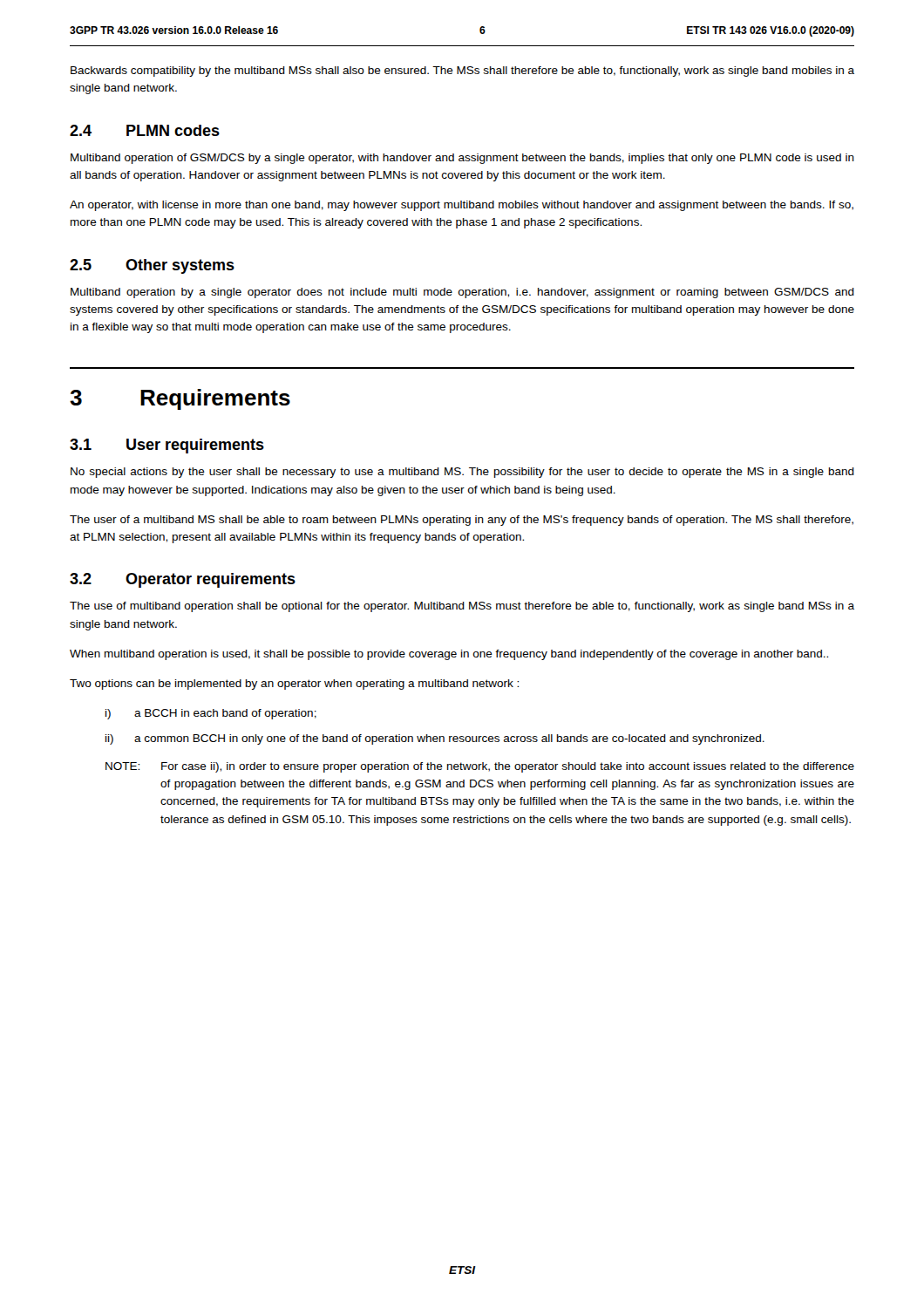This screenshot has width=924, height=1308.
Task: Locate the text block containing "No special actions by the user"
Action: pos(462,480)
